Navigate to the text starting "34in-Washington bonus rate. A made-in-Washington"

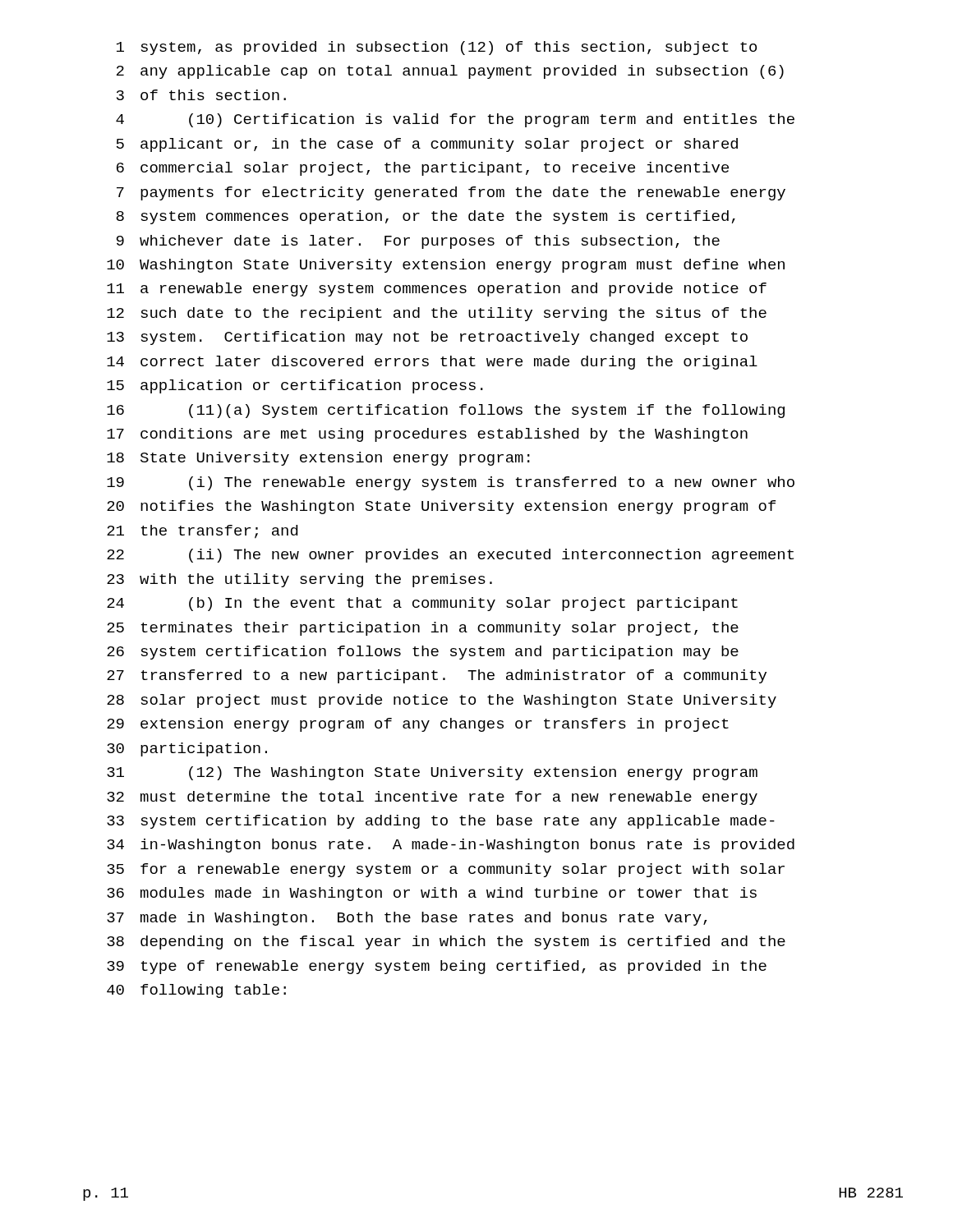493,846
